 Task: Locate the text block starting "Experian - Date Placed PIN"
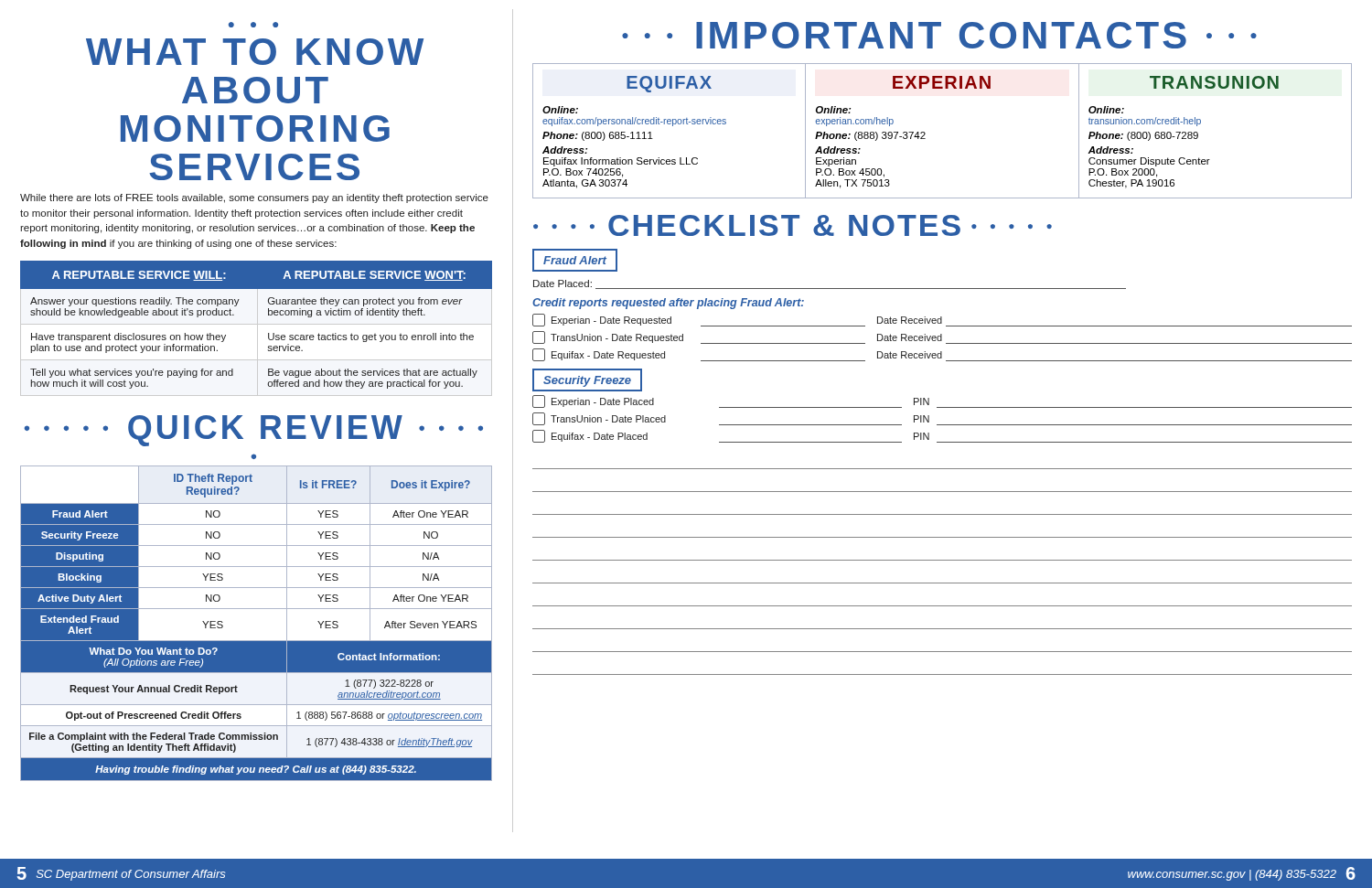tap(942, 401)
